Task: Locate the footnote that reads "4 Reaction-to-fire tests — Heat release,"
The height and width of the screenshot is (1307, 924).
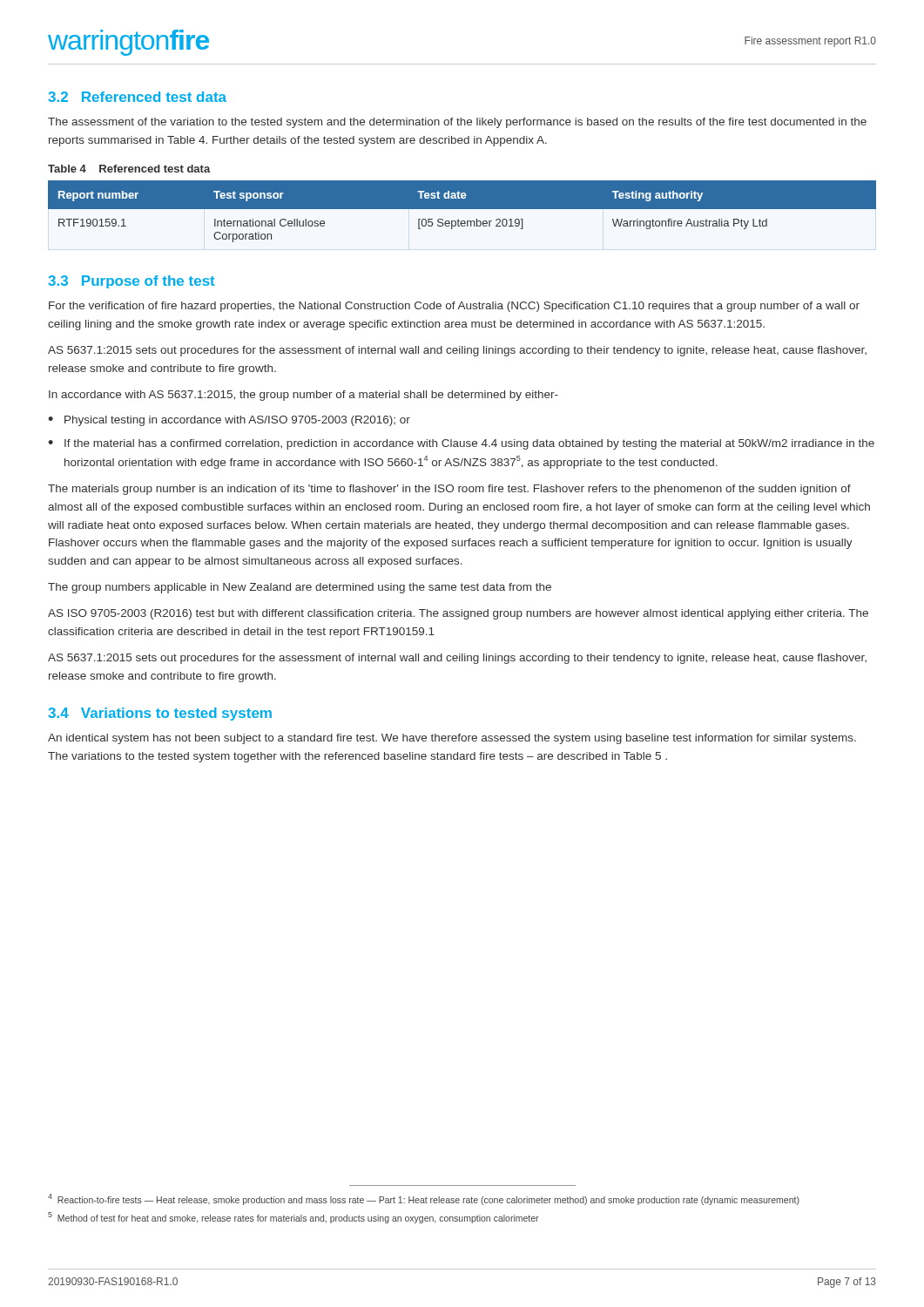Action: point(424,1198)
